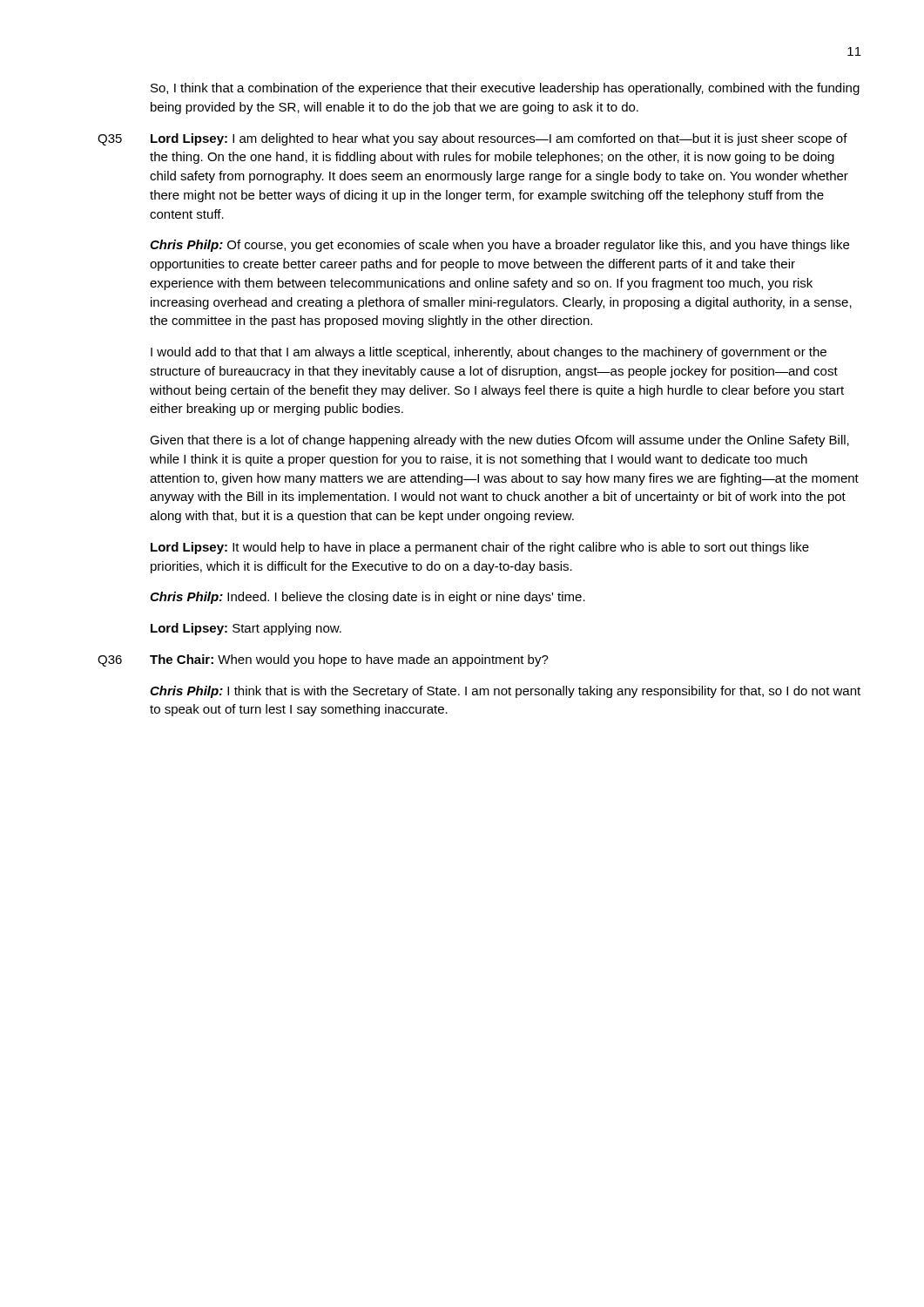The image size is (924, 1307).
Task: Navigate to the passage starting "Given that there is"
Action: 504,478
